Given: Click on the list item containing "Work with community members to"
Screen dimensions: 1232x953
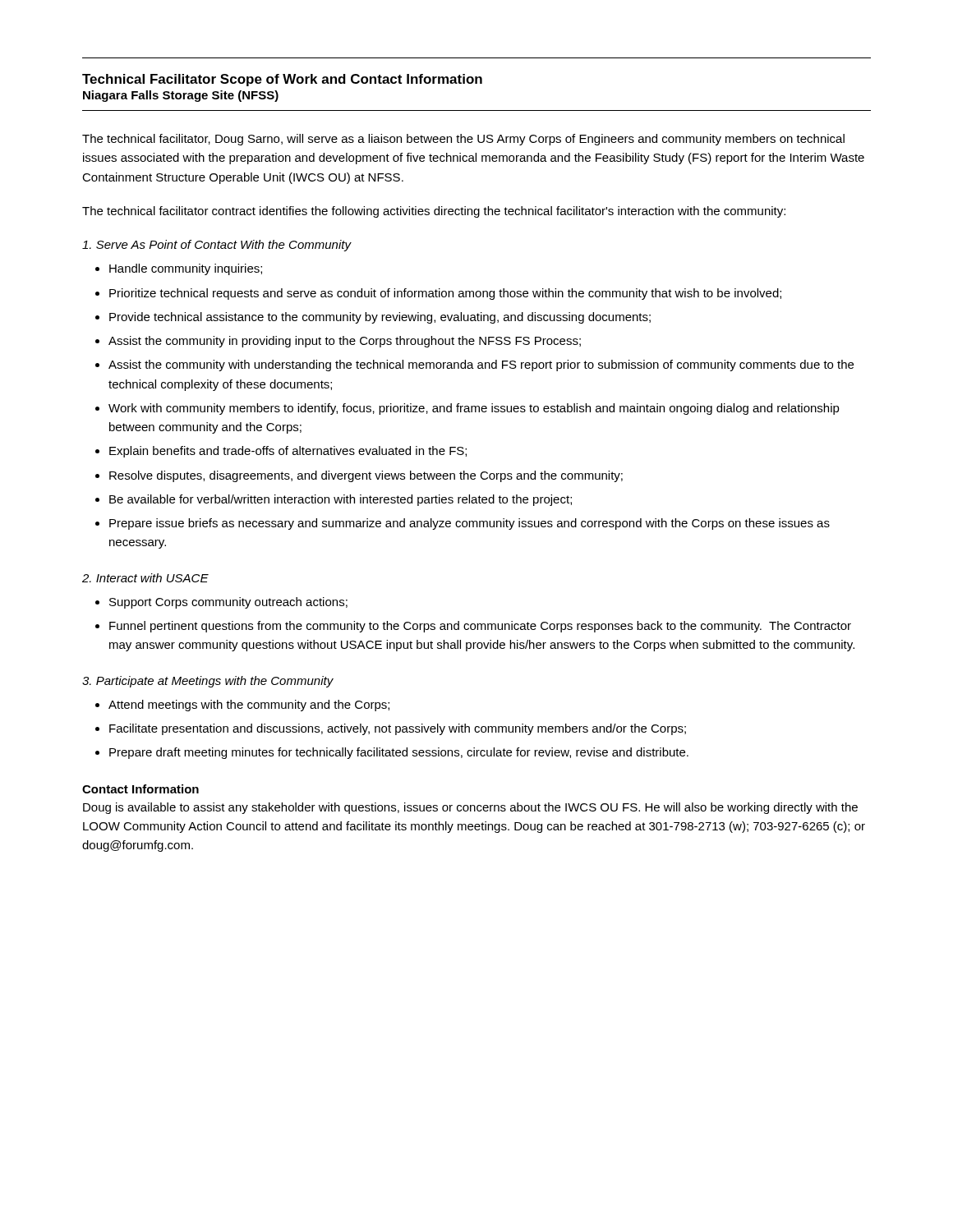Looking at the screenshot, I should click(x=474, y=417).
